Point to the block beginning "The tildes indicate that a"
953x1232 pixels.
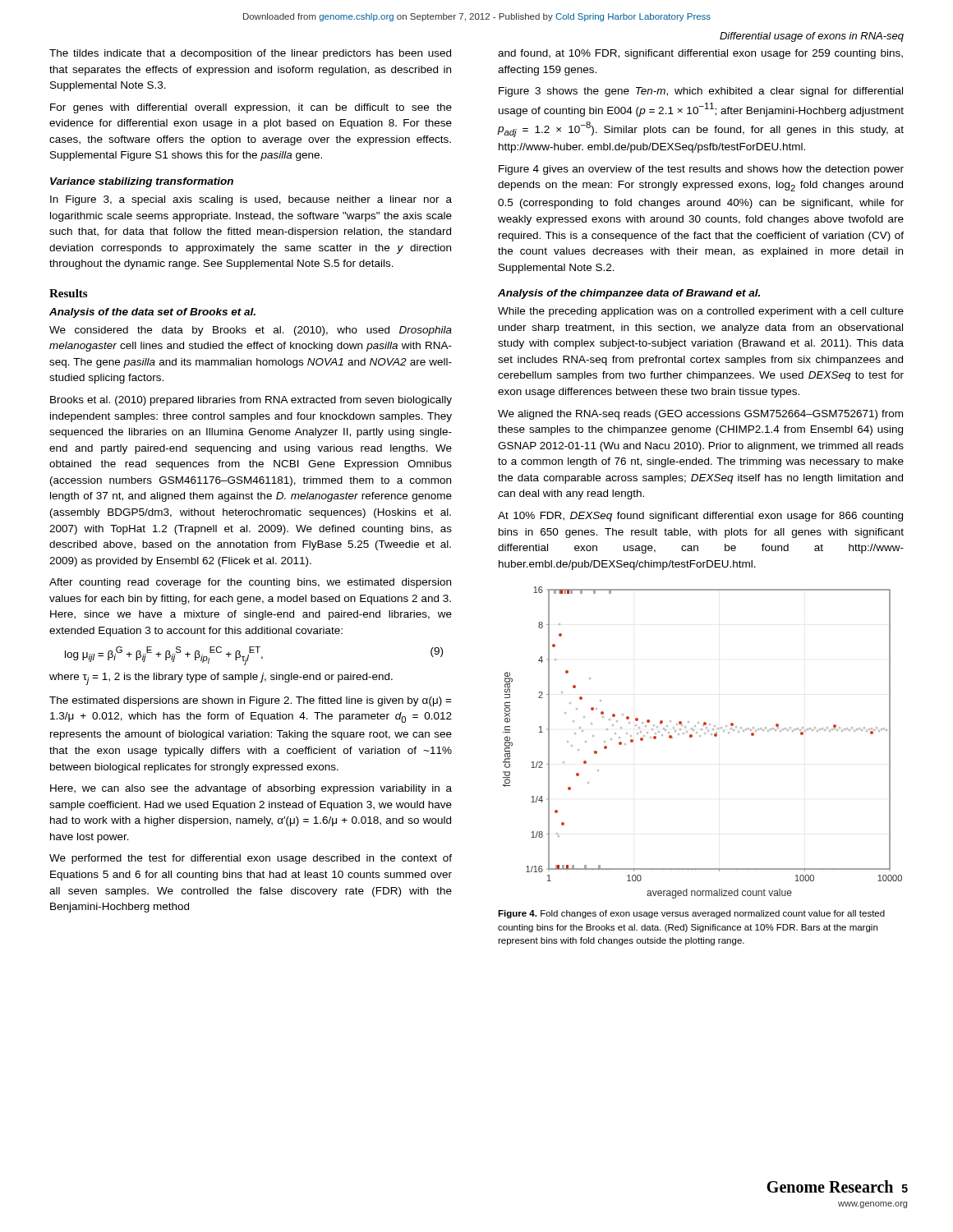[x=251, y=69]
